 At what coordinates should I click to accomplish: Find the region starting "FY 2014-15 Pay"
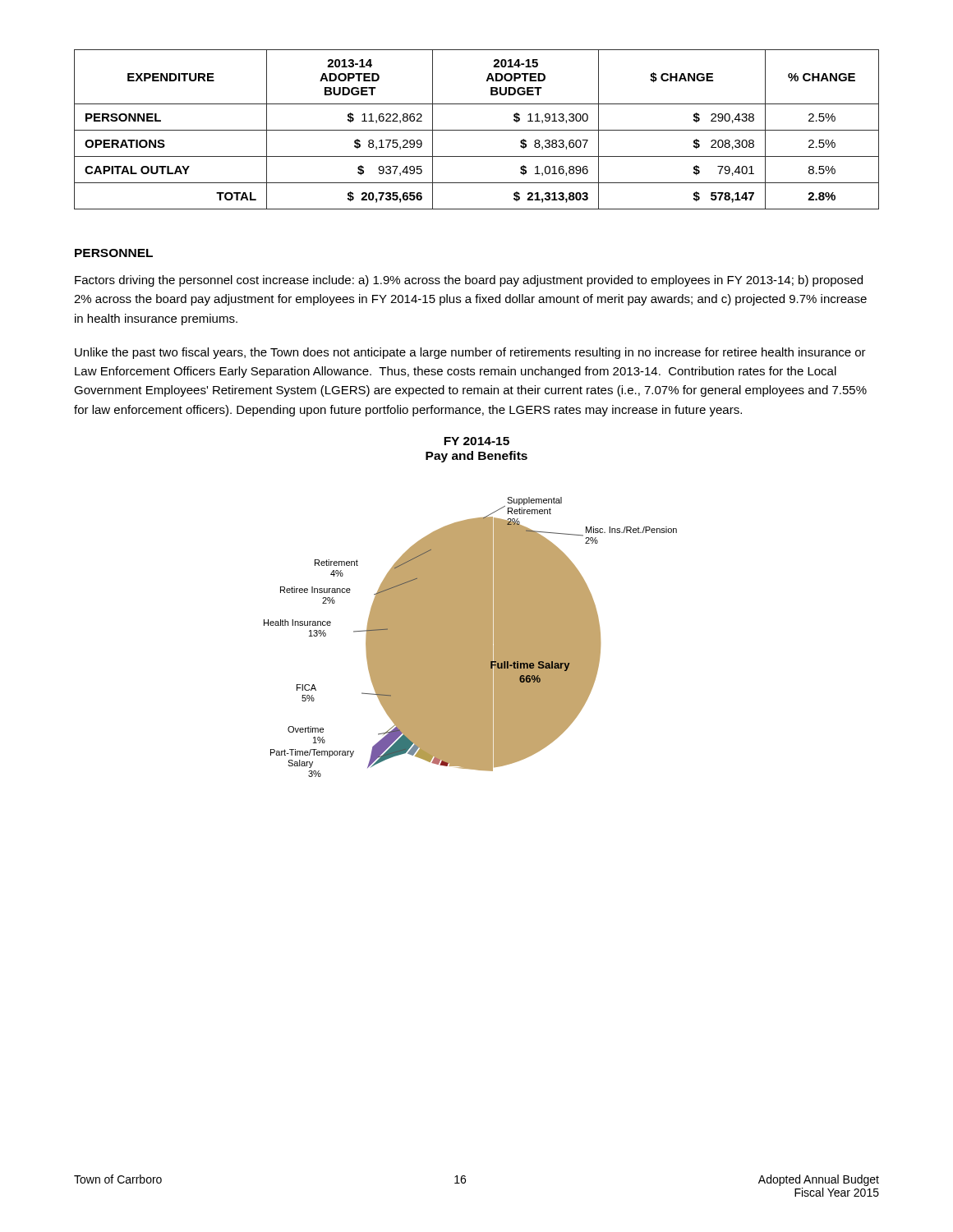[476, 448]
